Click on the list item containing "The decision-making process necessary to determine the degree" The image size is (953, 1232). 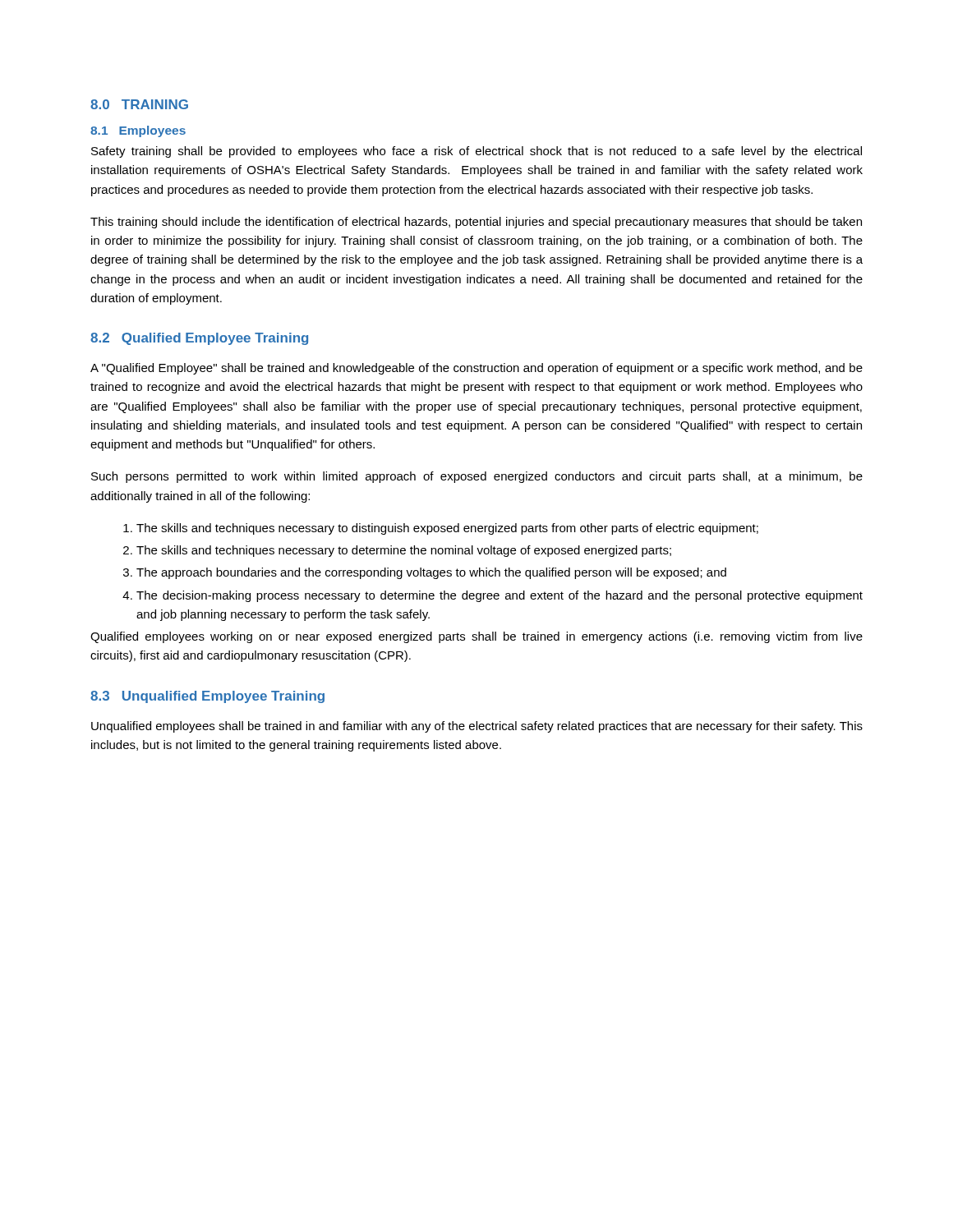[500, 604]
